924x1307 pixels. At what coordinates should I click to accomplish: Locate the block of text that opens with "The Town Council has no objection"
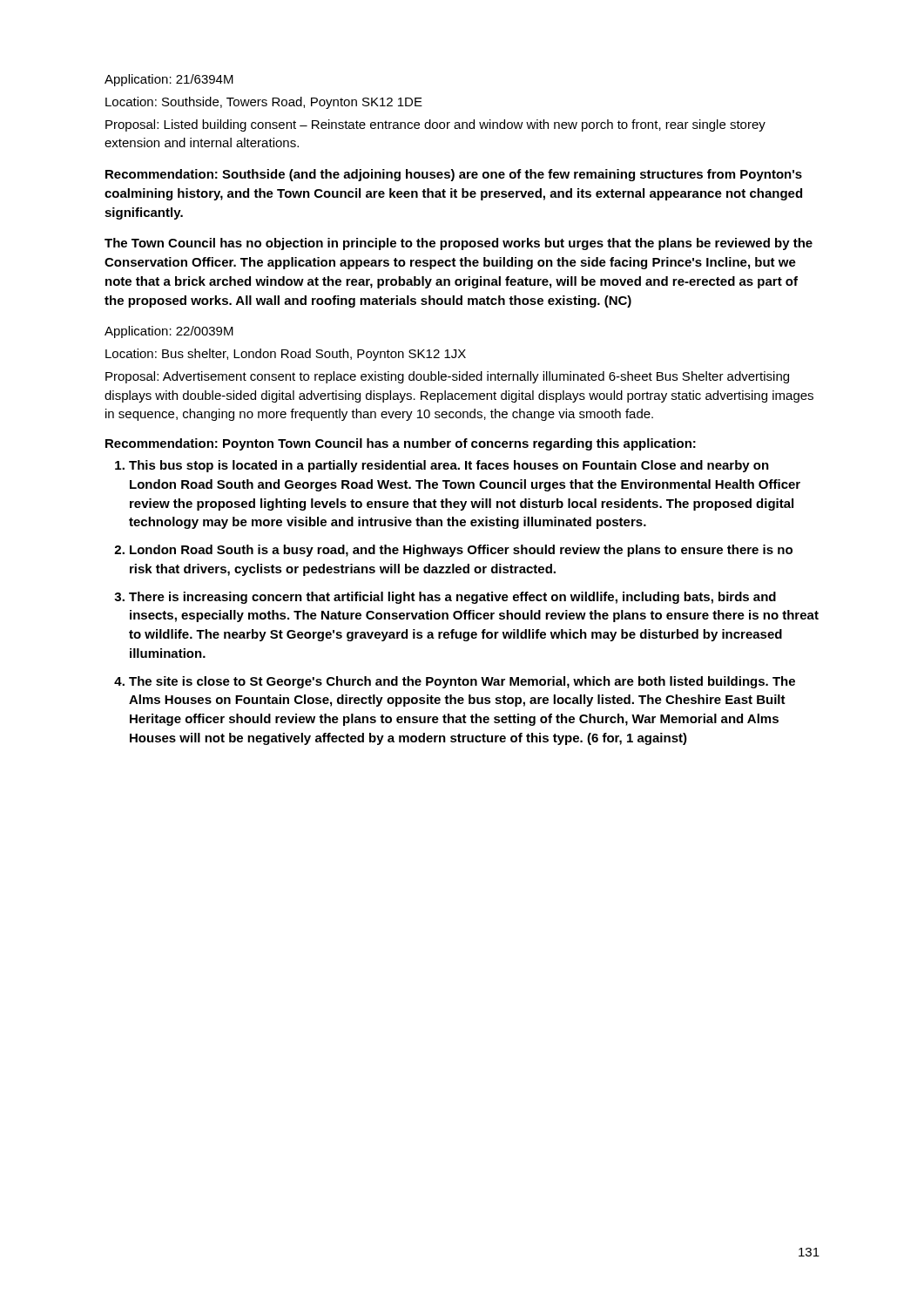point(459,271)
